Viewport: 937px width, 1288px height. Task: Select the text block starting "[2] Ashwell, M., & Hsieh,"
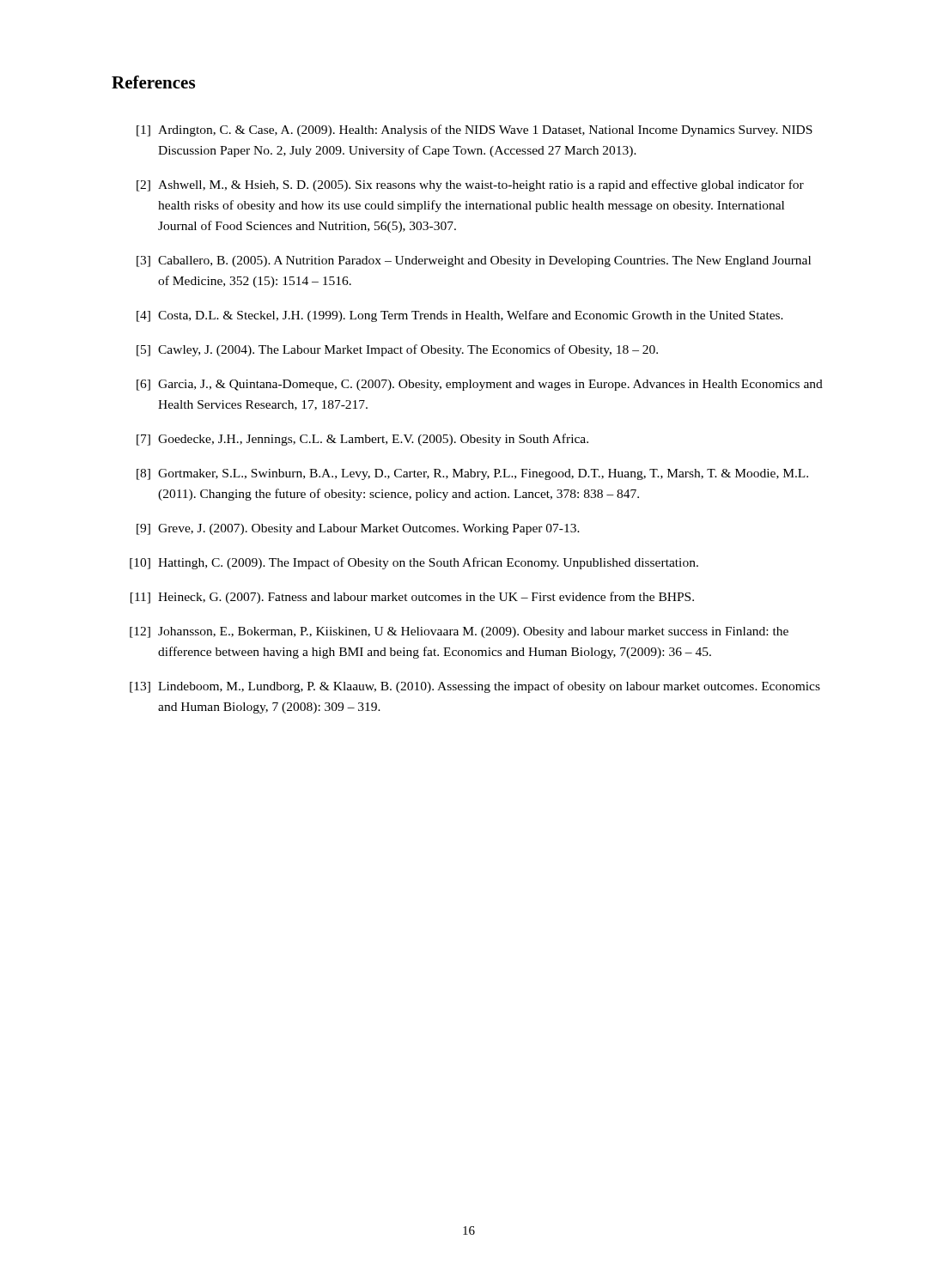[x=468, y=205]
